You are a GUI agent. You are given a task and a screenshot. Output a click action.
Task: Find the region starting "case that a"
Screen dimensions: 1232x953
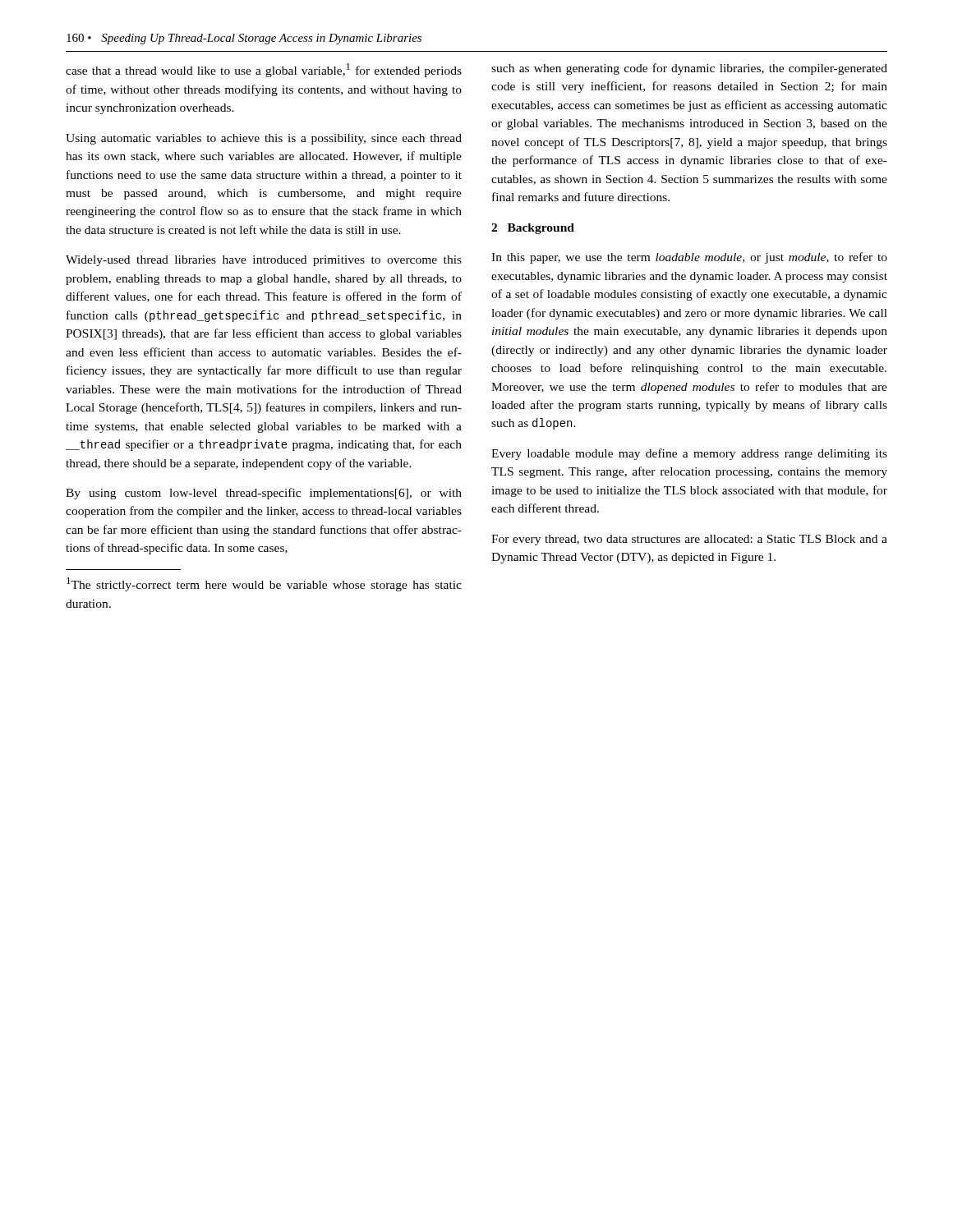tap(264, 88)
